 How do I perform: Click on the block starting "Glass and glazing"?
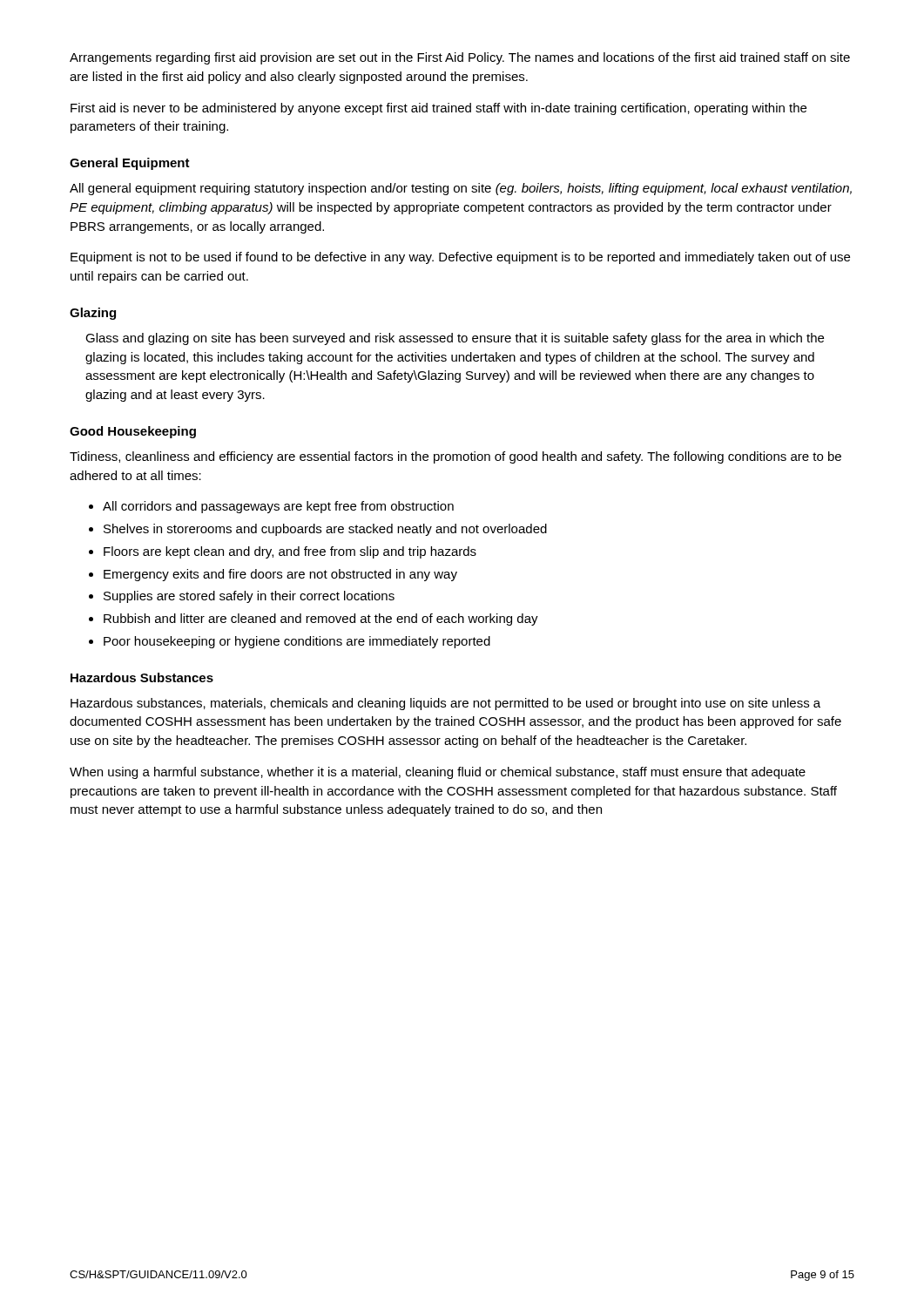[455, 366]
